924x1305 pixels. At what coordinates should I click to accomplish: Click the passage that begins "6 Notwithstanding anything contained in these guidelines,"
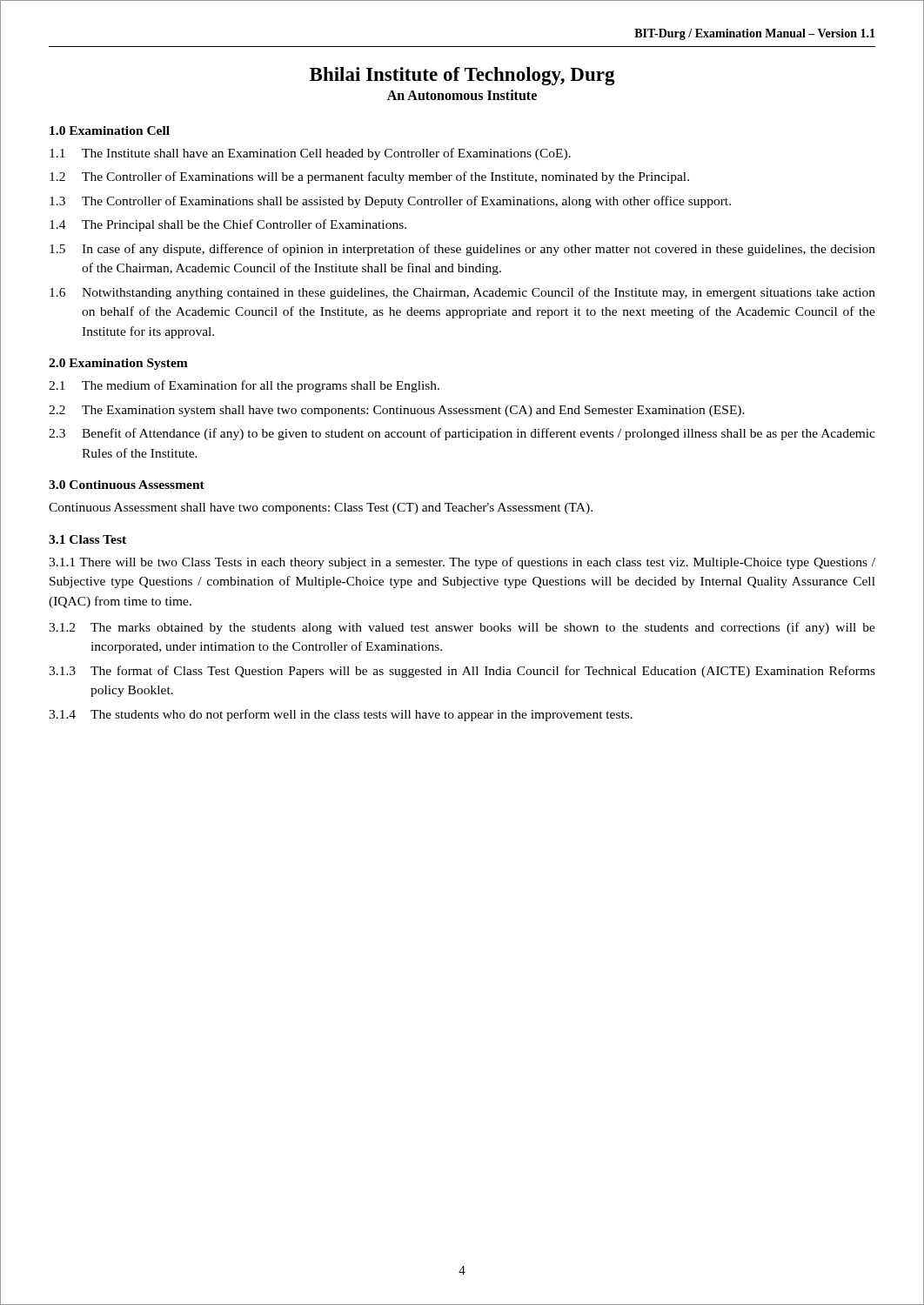coord(462,312)
